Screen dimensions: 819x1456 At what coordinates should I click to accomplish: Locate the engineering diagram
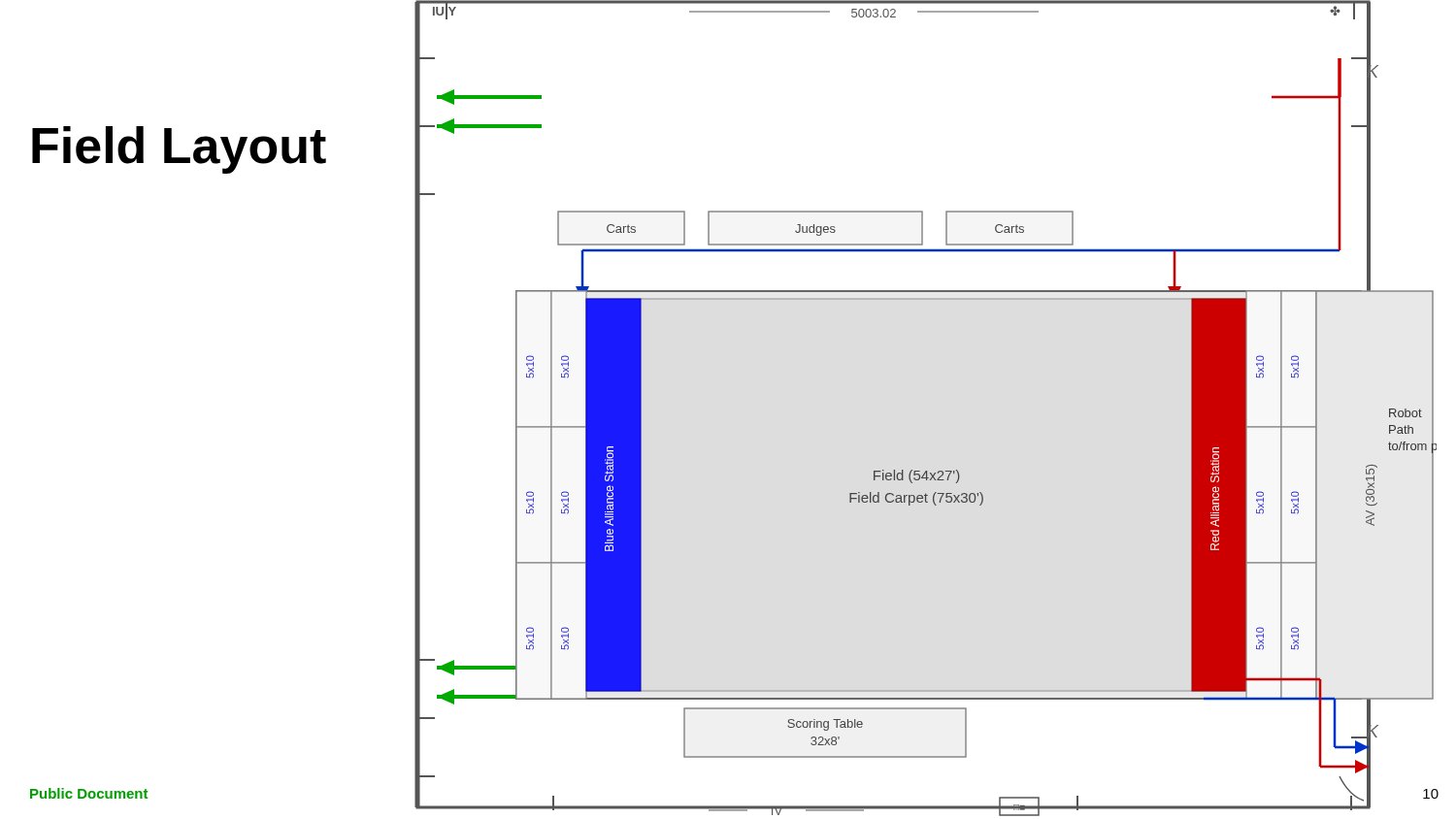[x=869, y=410]
